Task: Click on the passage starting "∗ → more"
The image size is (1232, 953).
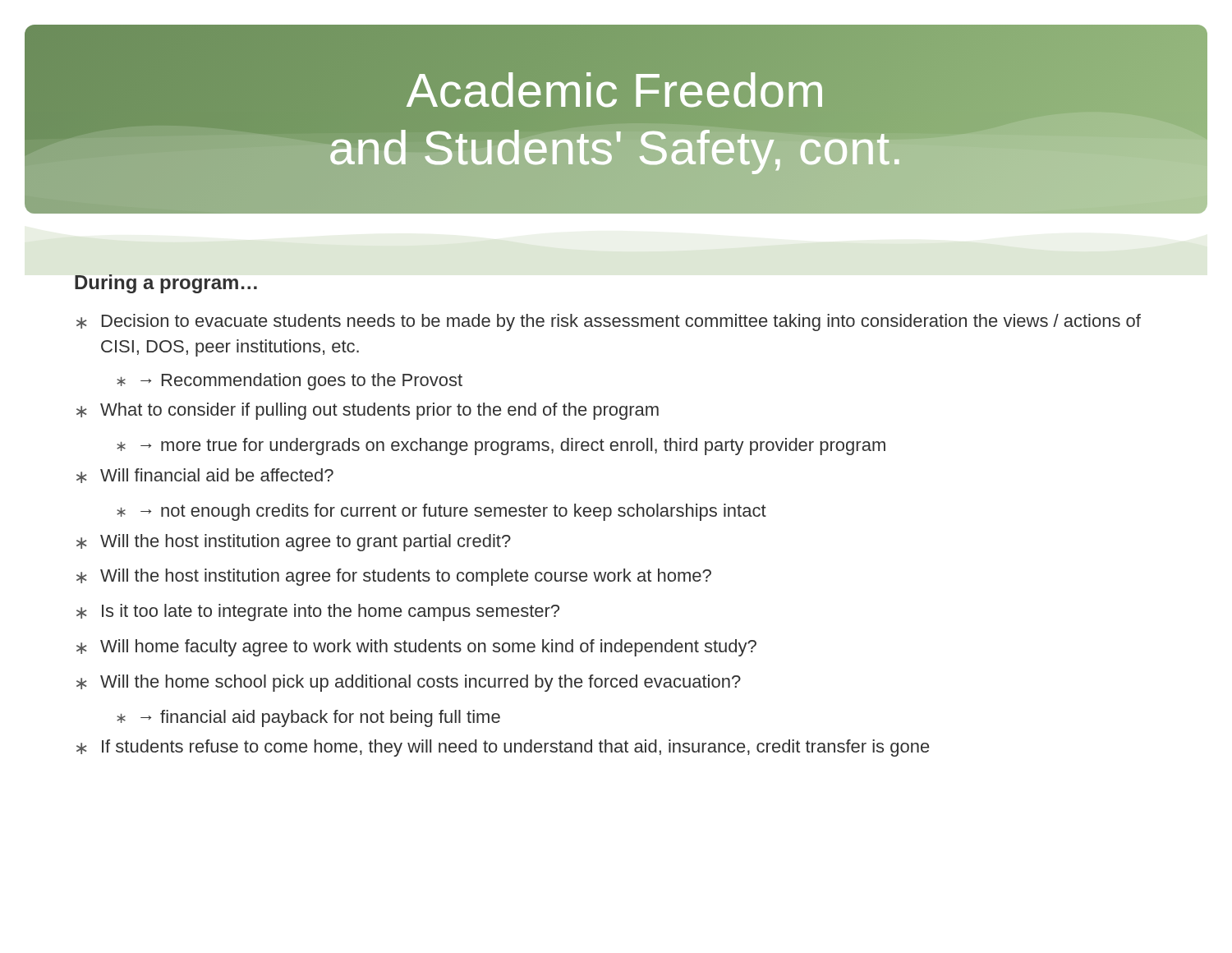Action: (x=641, y=446)
